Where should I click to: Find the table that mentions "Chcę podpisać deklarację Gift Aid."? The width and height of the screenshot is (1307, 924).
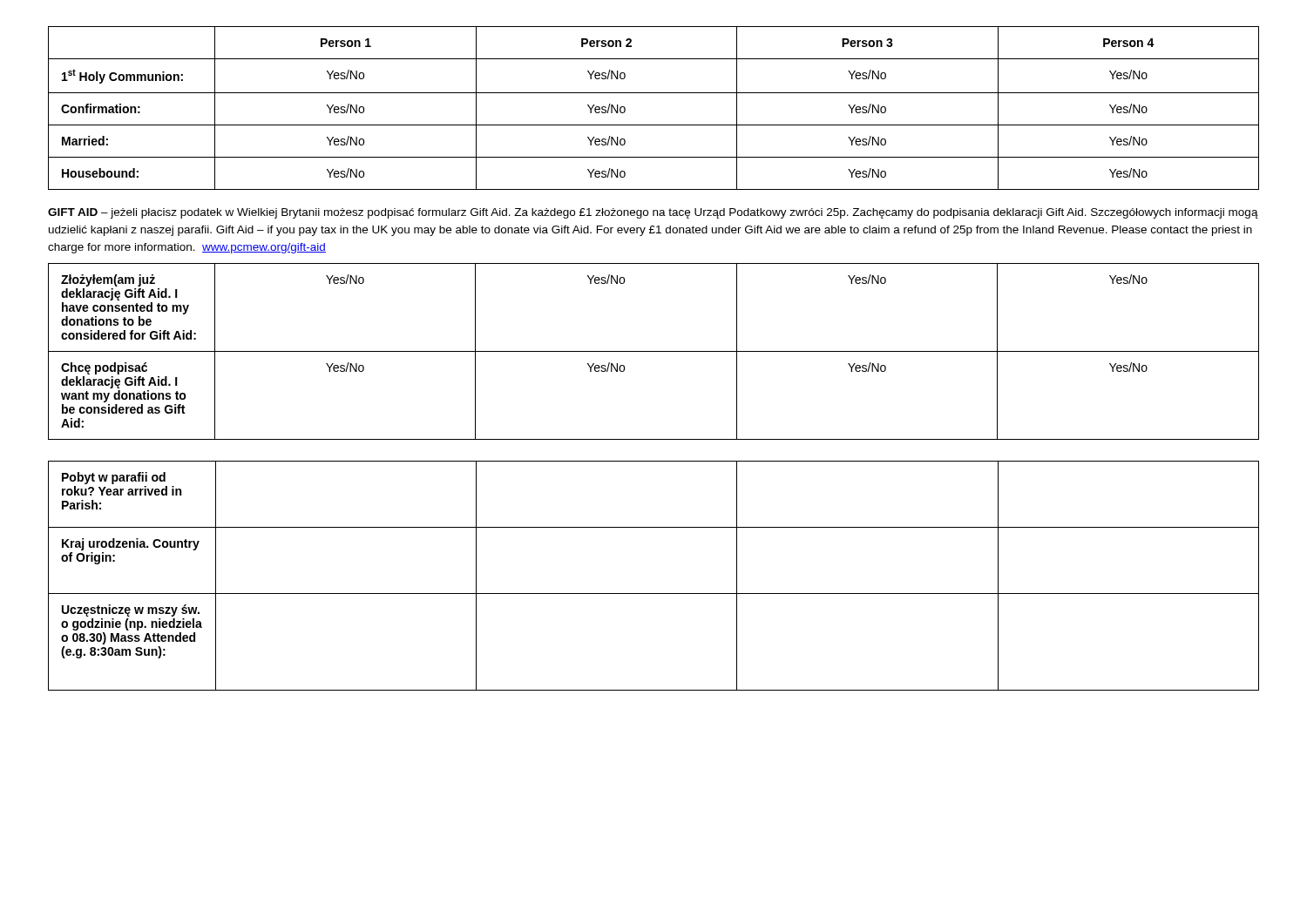(654, 352)
